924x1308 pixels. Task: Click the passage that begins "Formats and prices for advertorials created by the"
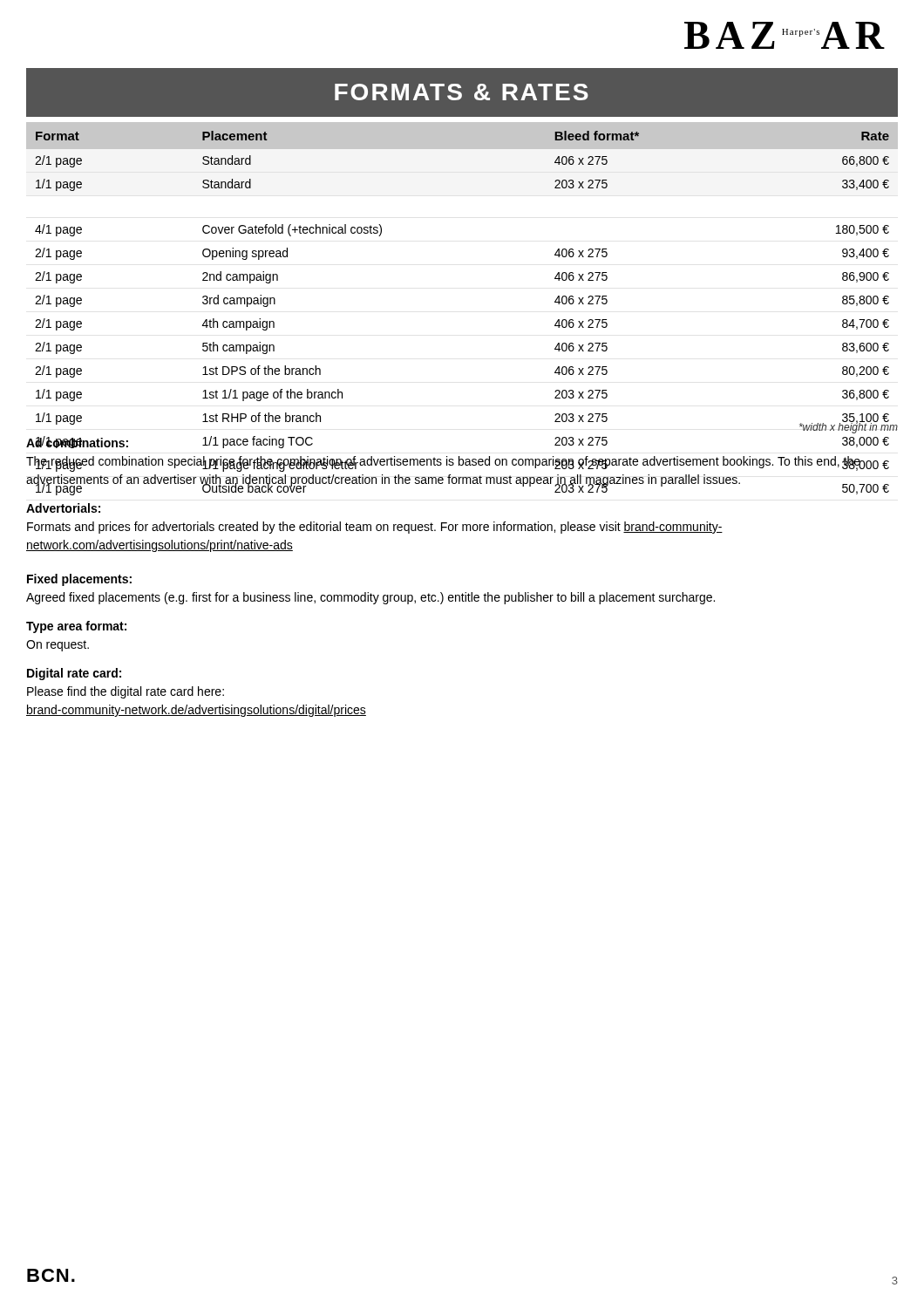(x=374, y=536)
